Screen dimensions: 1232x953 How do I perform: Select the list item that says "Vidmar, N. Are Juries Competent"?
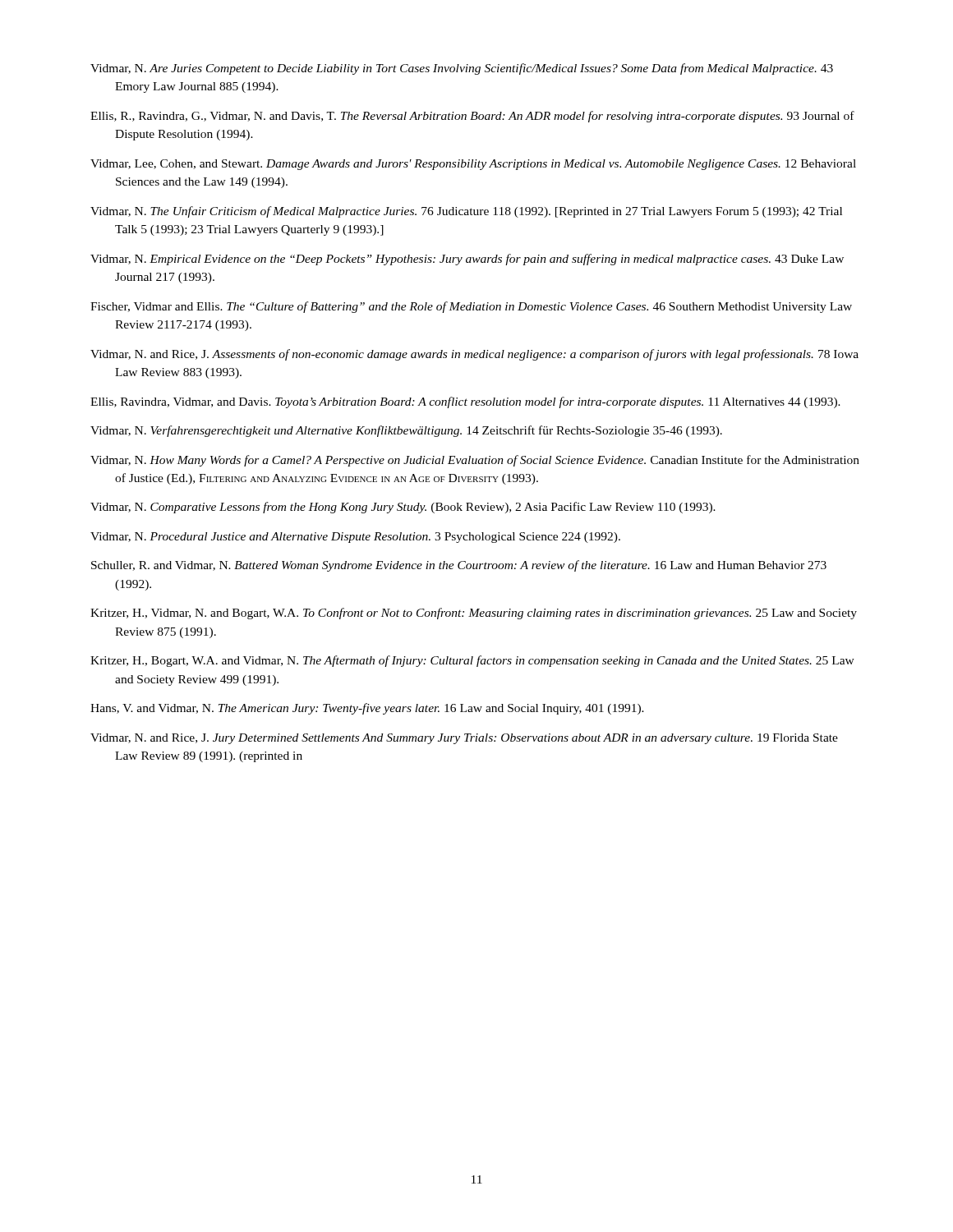[476, 78]
